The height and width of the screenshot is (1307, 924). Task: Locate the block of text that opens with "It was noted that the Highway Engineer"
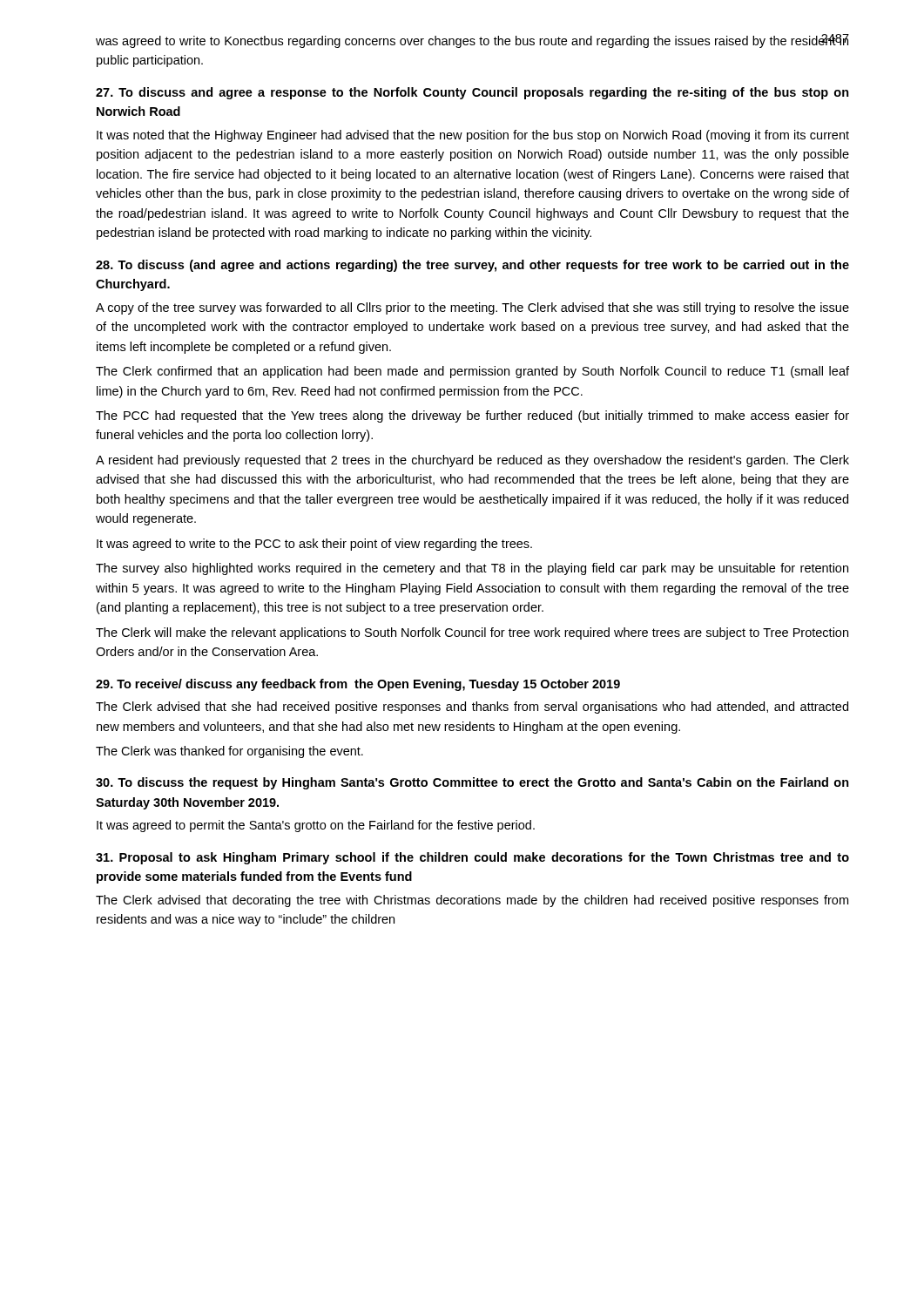(472, 184)
